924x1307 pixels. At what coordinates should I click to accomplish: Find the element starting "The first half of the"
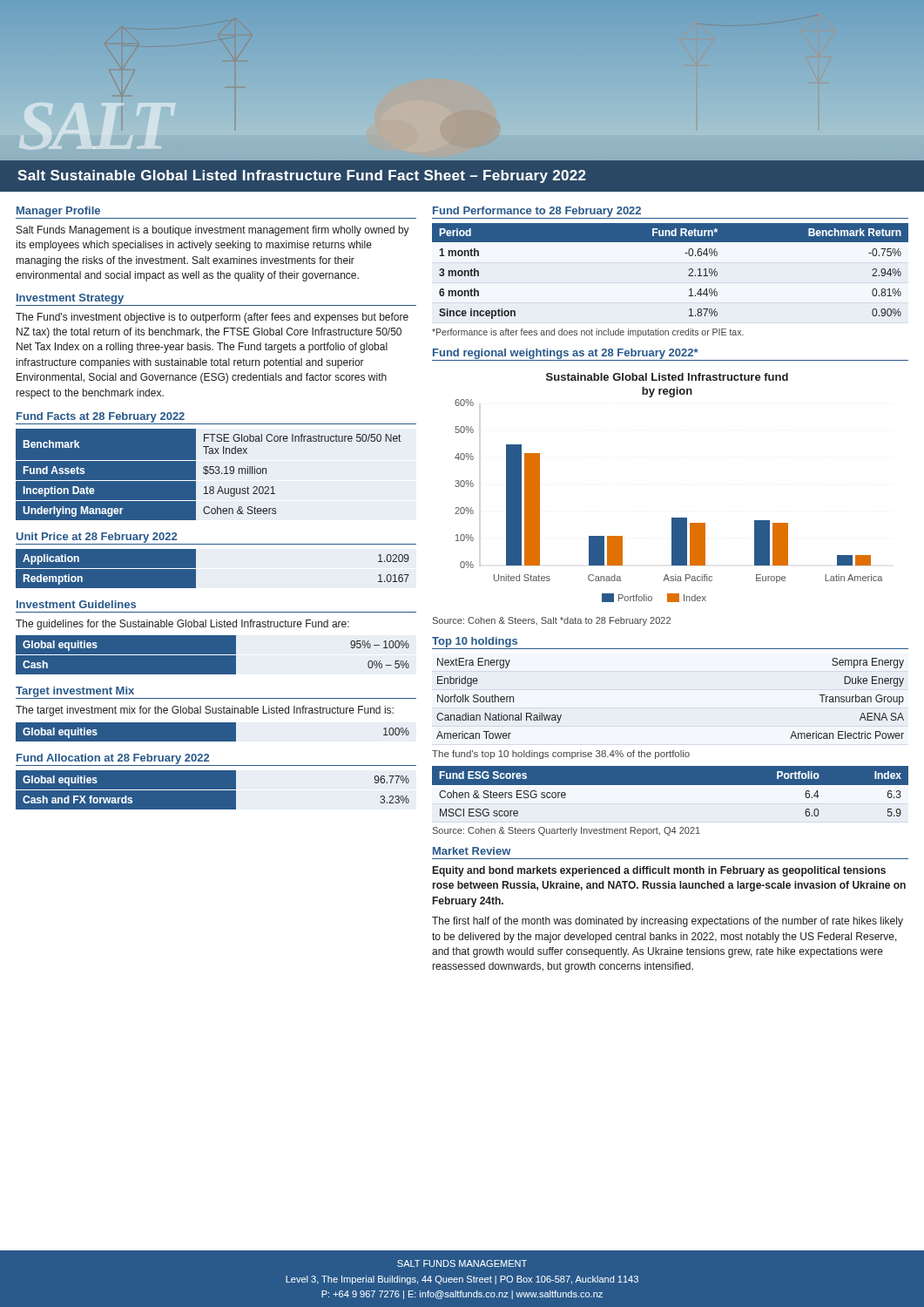click(x=667, y=944)
